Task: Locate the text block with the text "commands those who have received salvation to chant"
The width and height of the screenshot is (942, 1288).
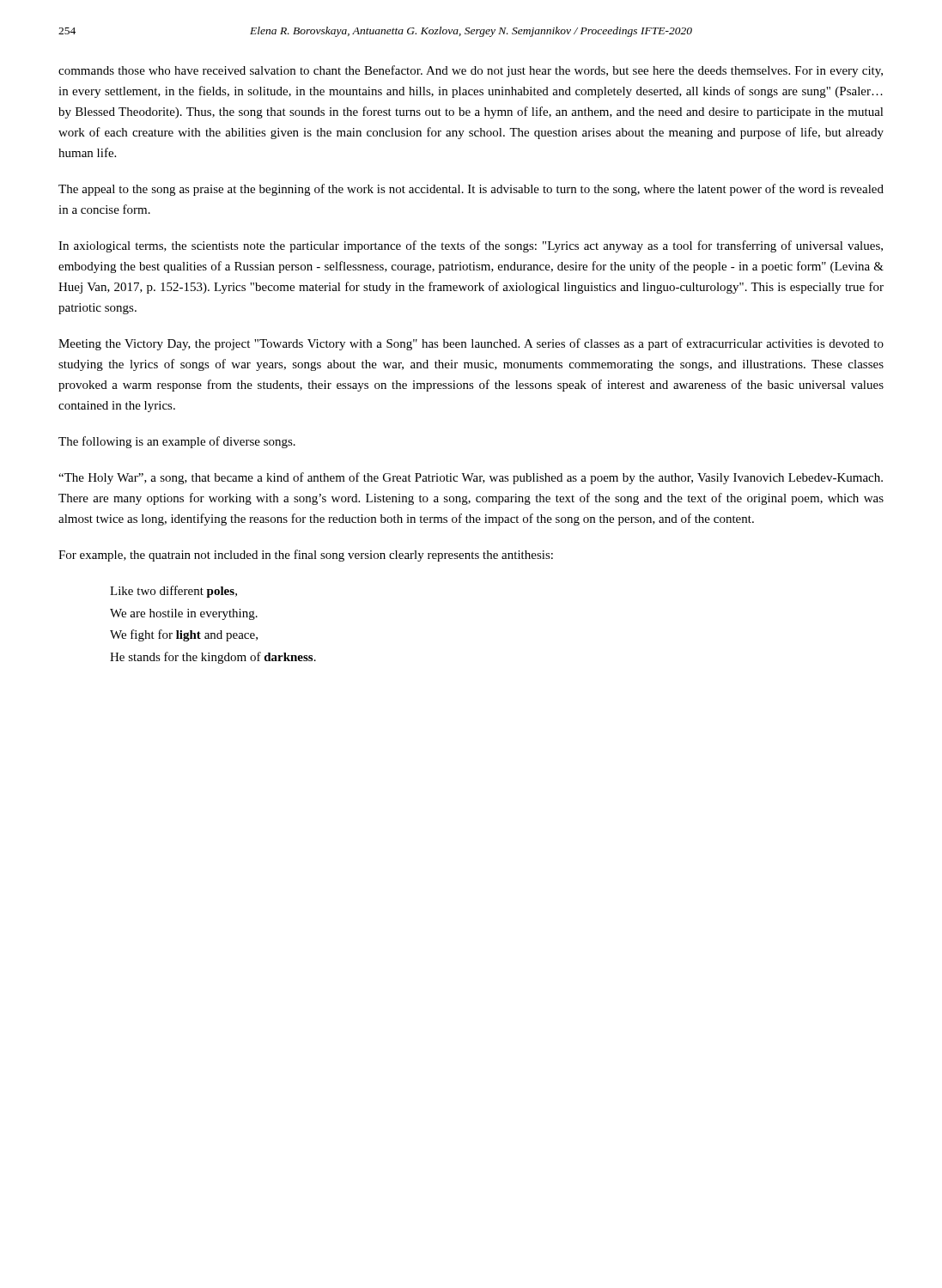Action: tap(471, 112)
